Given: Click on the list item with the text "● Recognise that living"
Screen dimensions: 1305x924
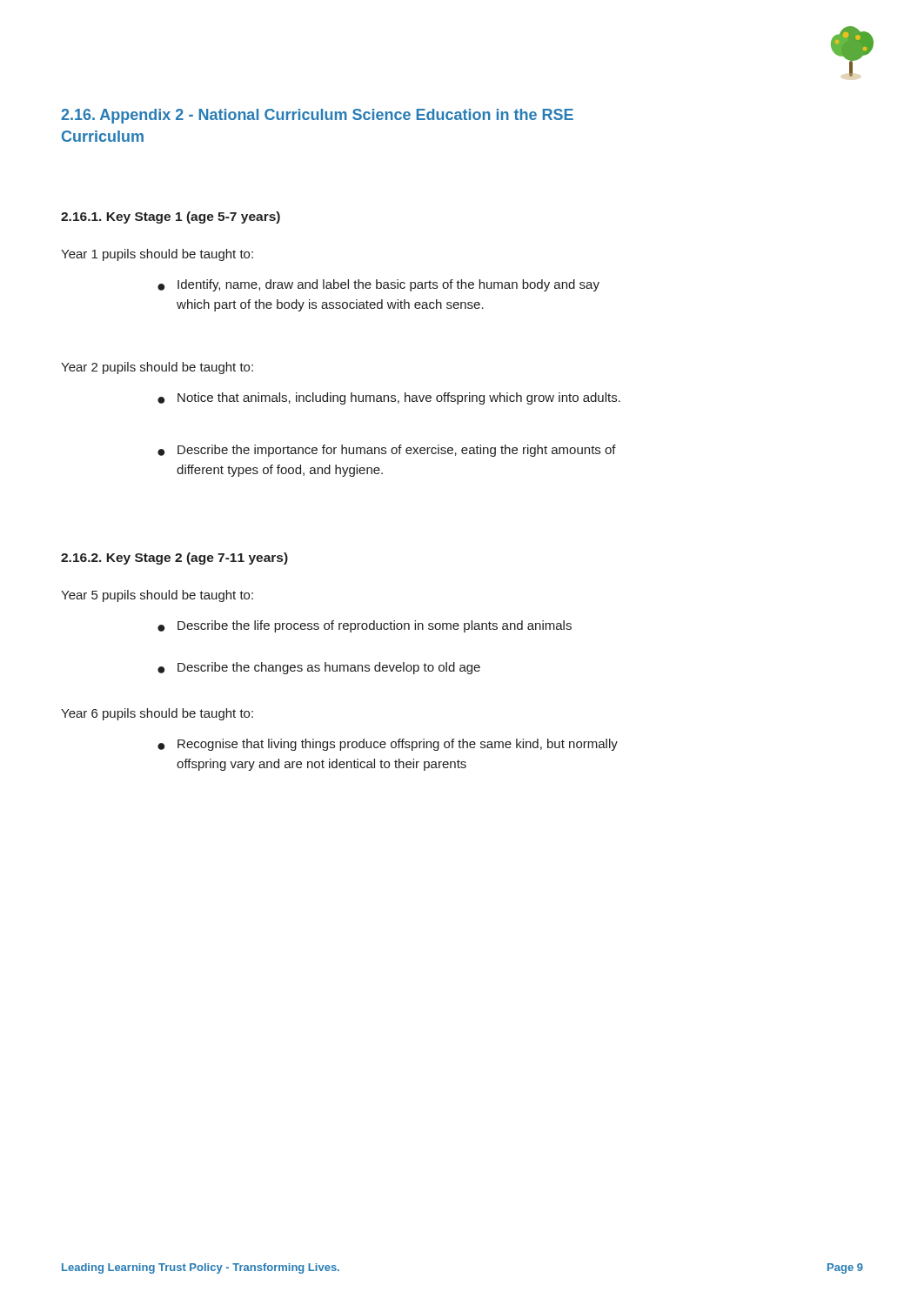Looking at the screenshot, I should coord(393,754).
